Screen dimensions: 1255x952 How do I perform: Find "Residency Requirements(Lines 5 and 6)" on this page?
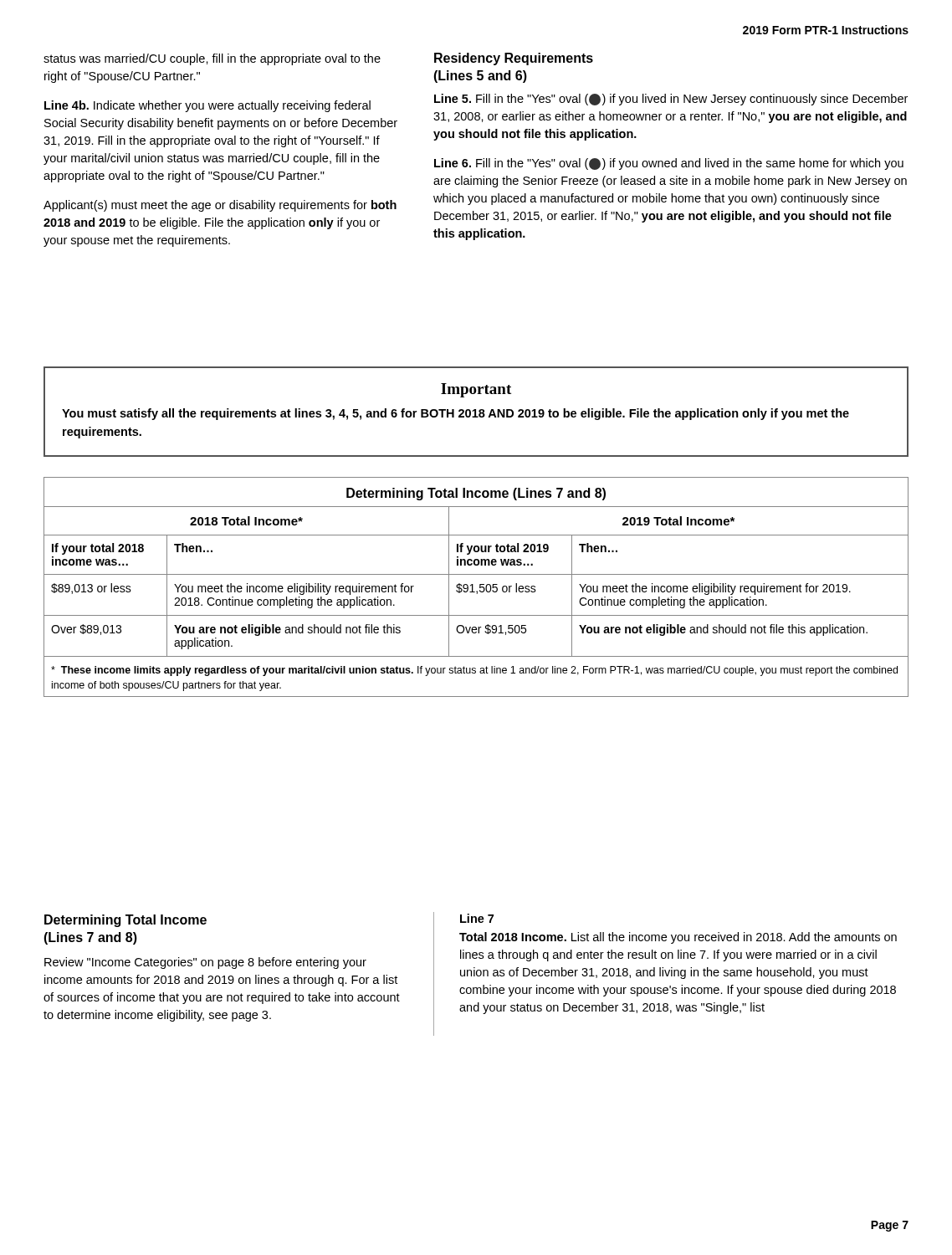(x=513, y=67)
